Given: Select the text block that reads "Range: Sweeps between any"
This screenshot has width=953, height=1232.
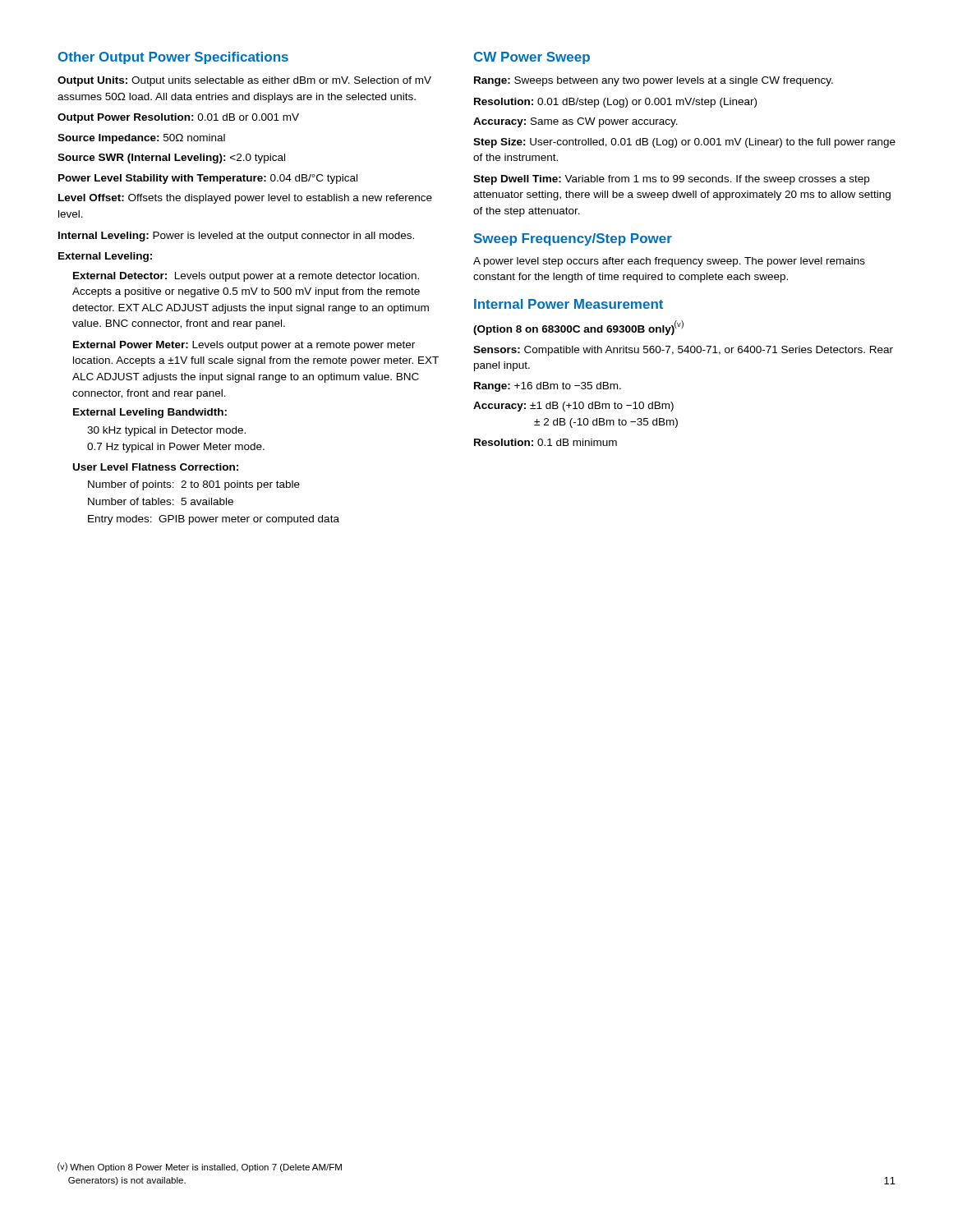Looking at the screenshot, I should point(653,80).
